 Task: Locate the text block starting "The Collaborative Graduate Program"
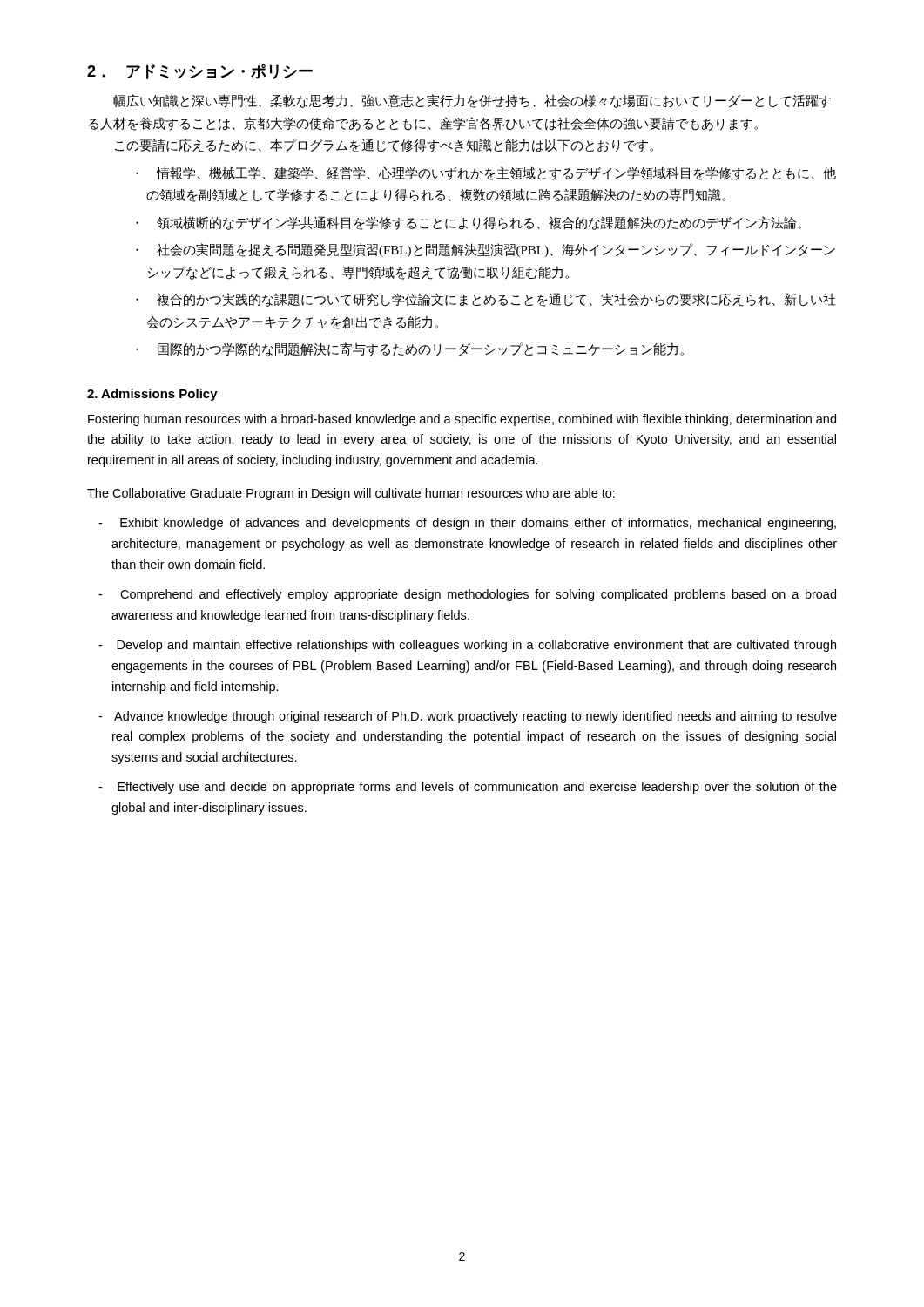(351, 493)
